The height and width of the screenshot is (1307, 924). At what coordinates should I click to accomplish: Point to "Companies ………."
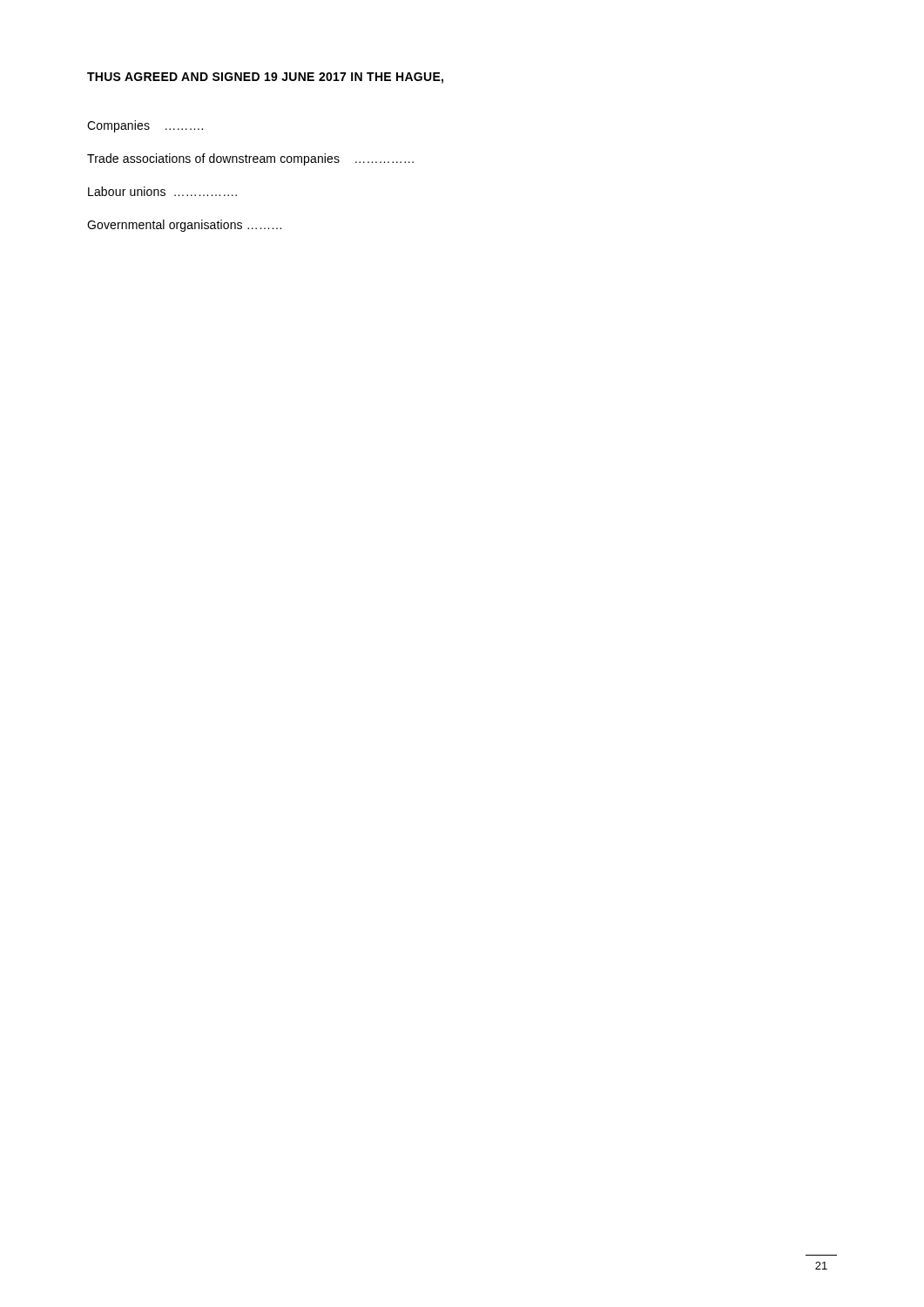click(146, 125)
